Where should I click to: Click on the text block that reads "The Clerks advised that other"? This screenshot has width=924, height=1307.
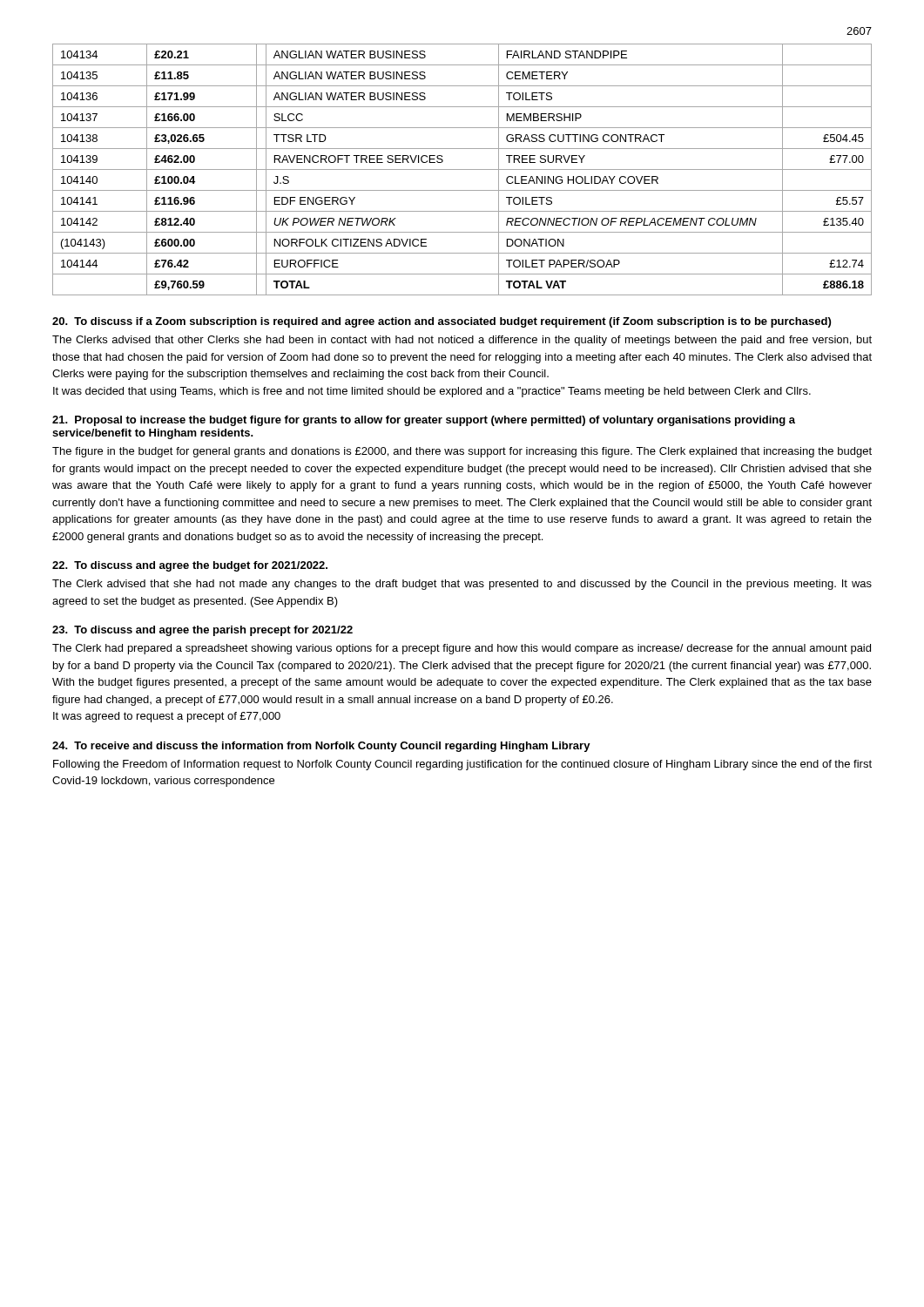coord(462,365)
